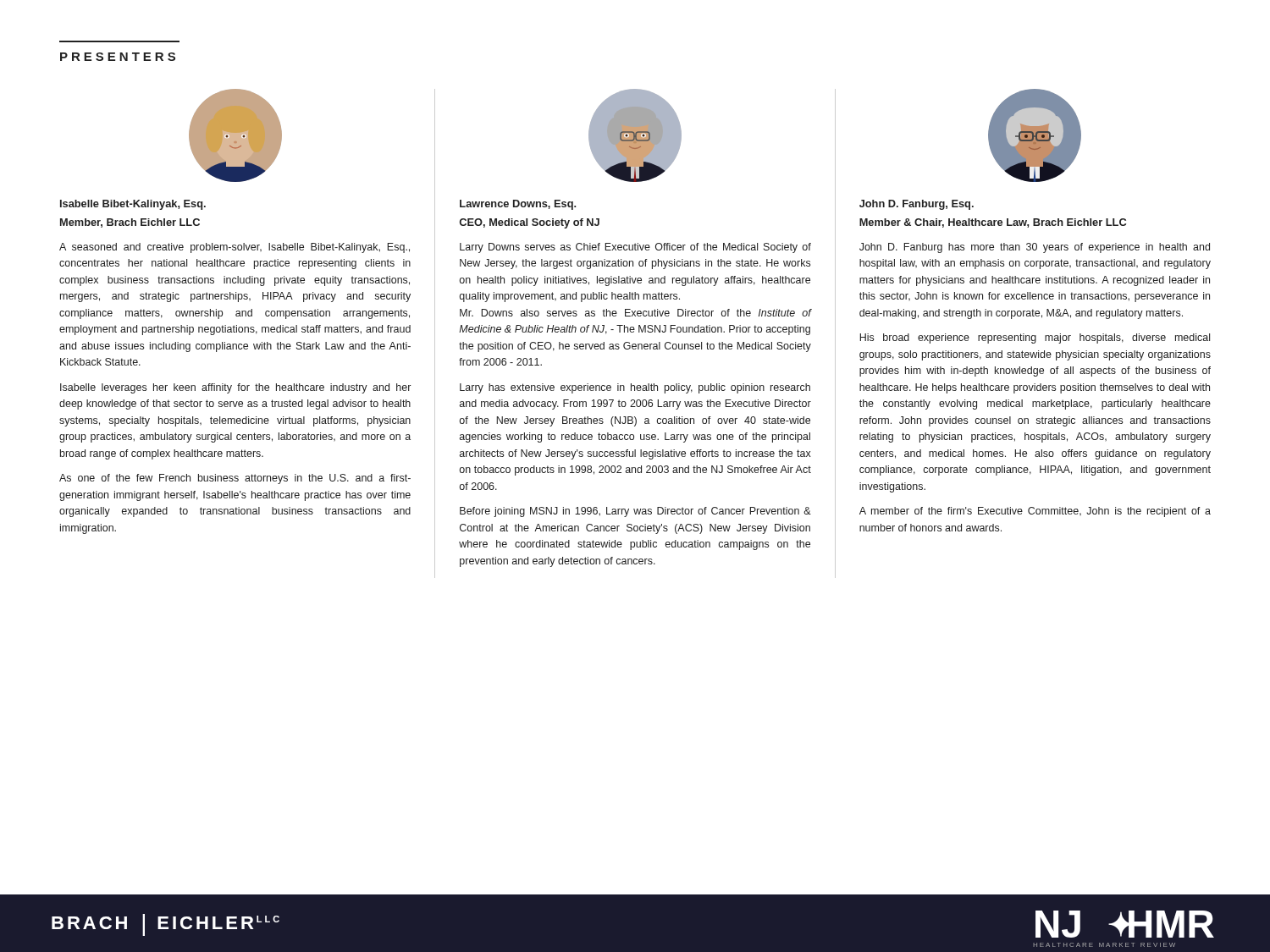The width and height of the screenshot is (1270, 952).
Task: Find the block on this page that starts "Lawrence Downs, Esq. CEO, Medical Society of"
Action: pyautogui.click(x=518, y=205)
